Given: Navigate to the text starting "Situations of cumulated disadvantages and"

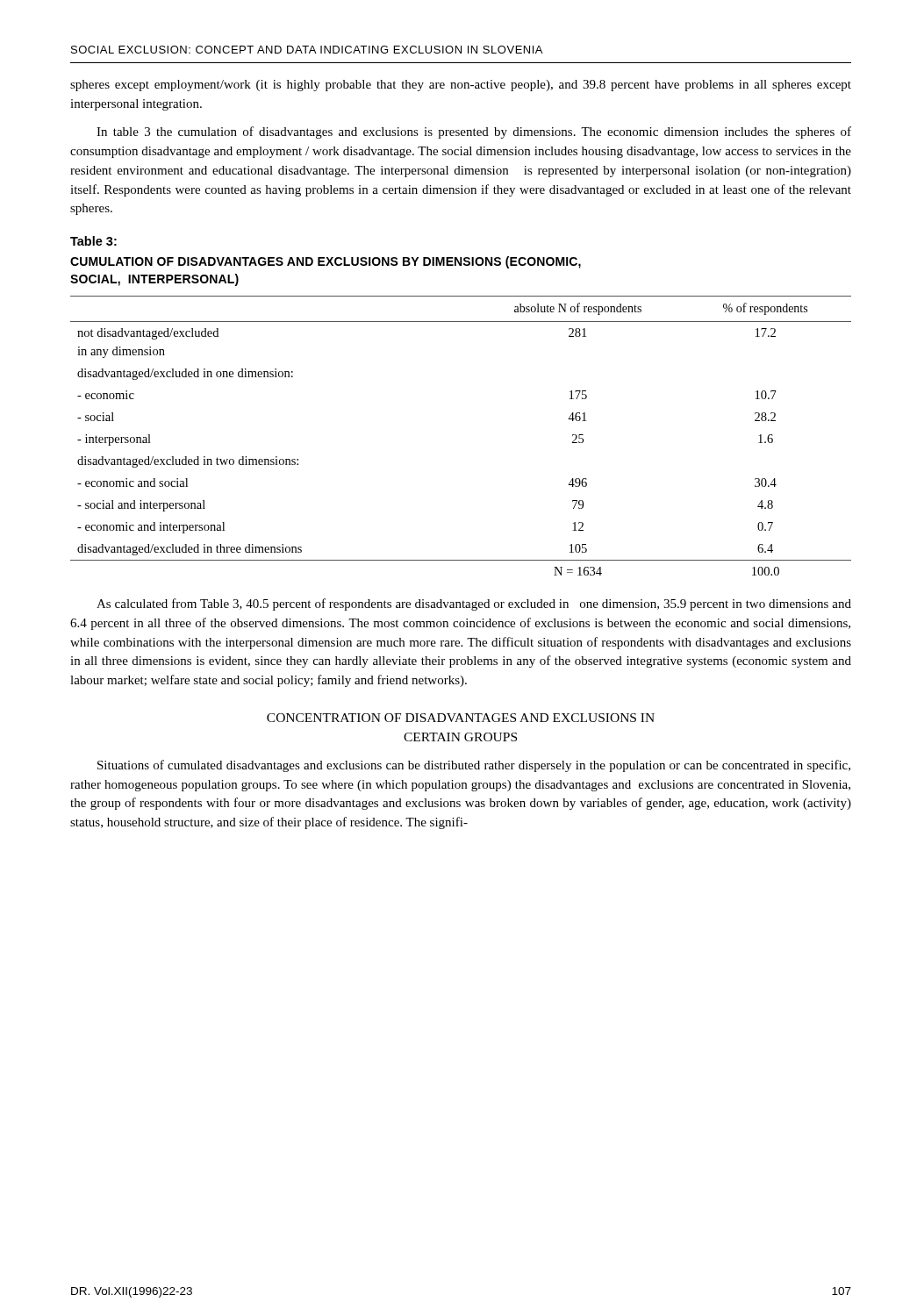Looking at the screenshot, I should point(461,794).
